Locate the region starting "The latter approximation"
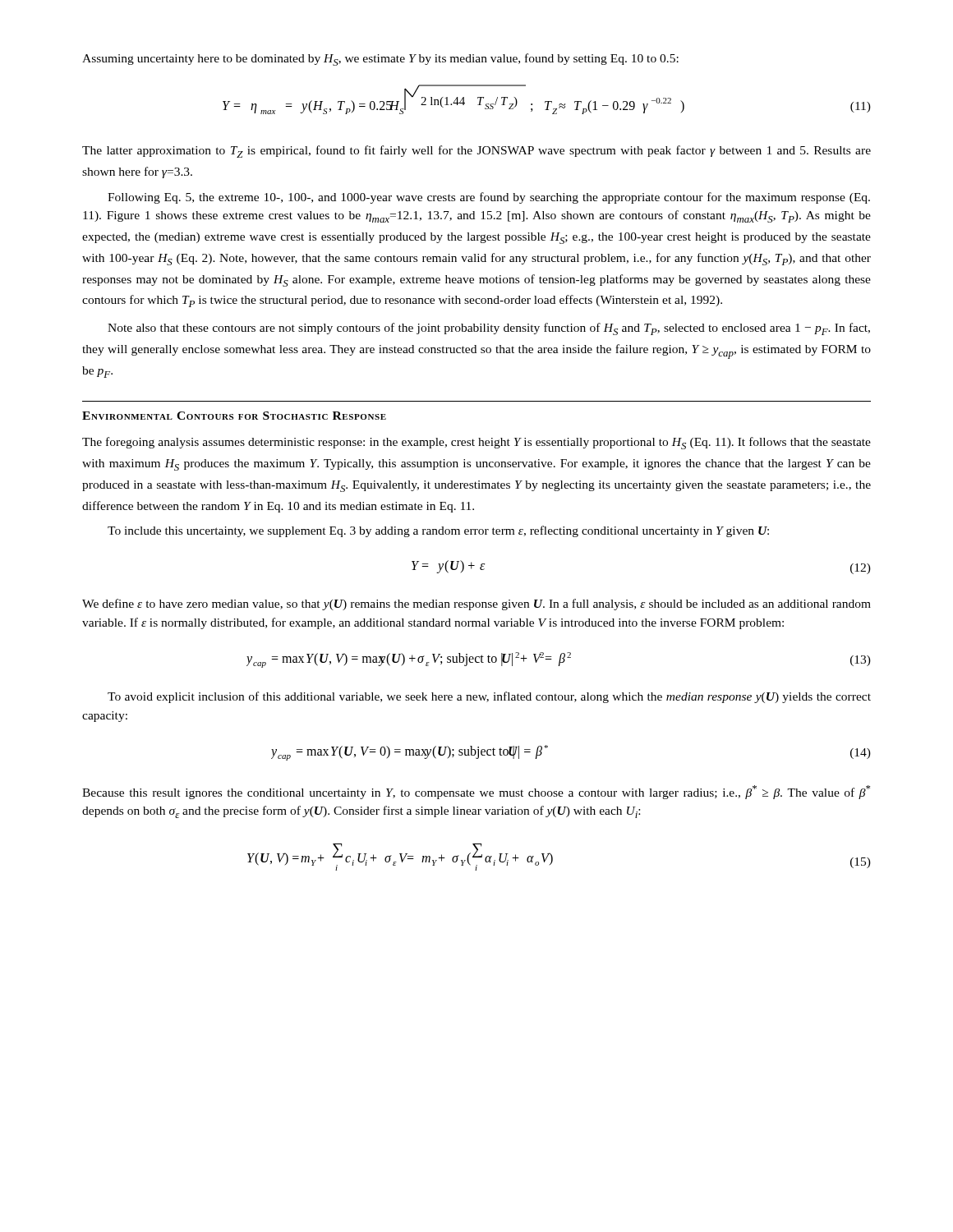 click(x=476, y=161)
